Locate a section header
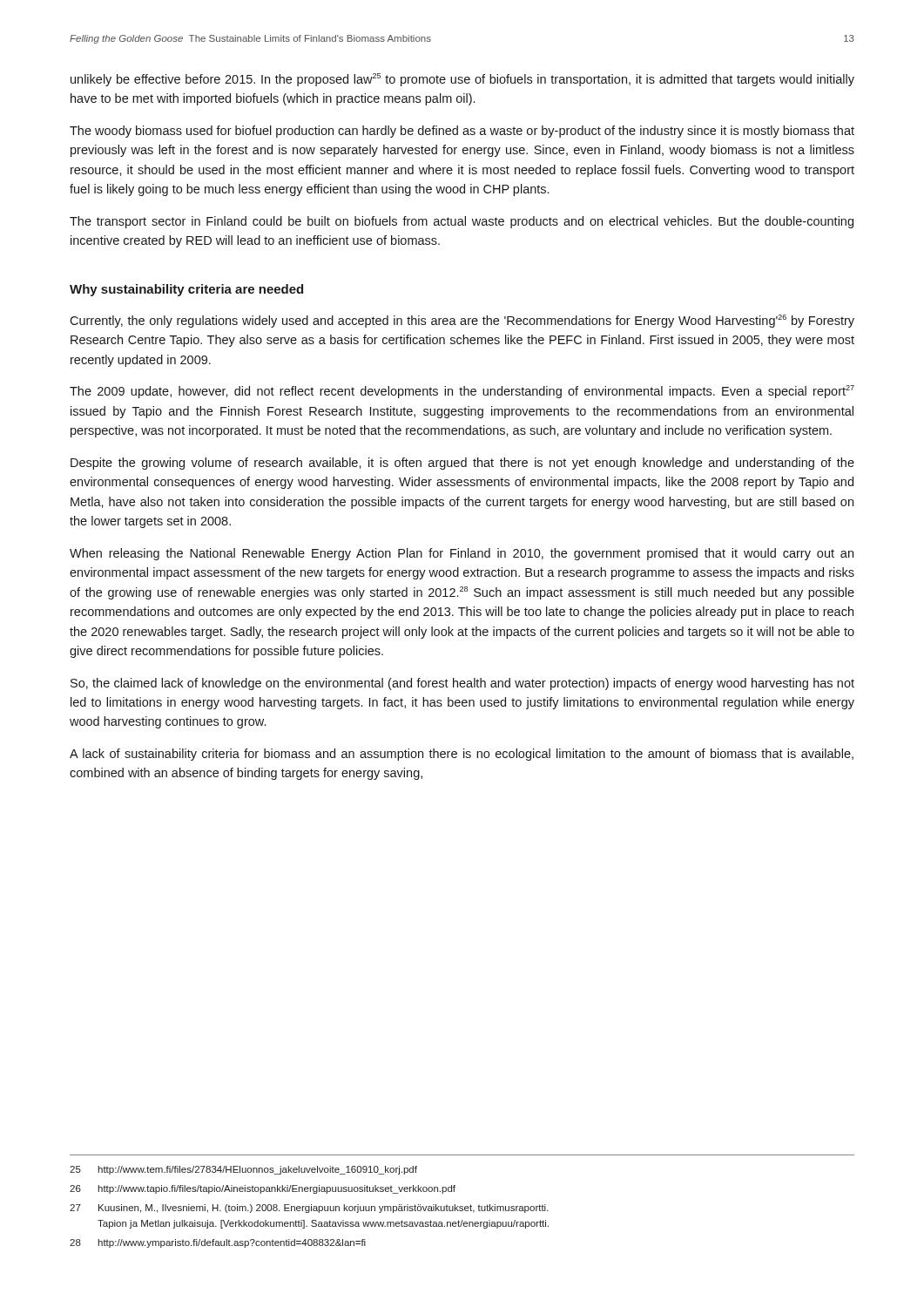924x1307 pixels. [187, 289]
